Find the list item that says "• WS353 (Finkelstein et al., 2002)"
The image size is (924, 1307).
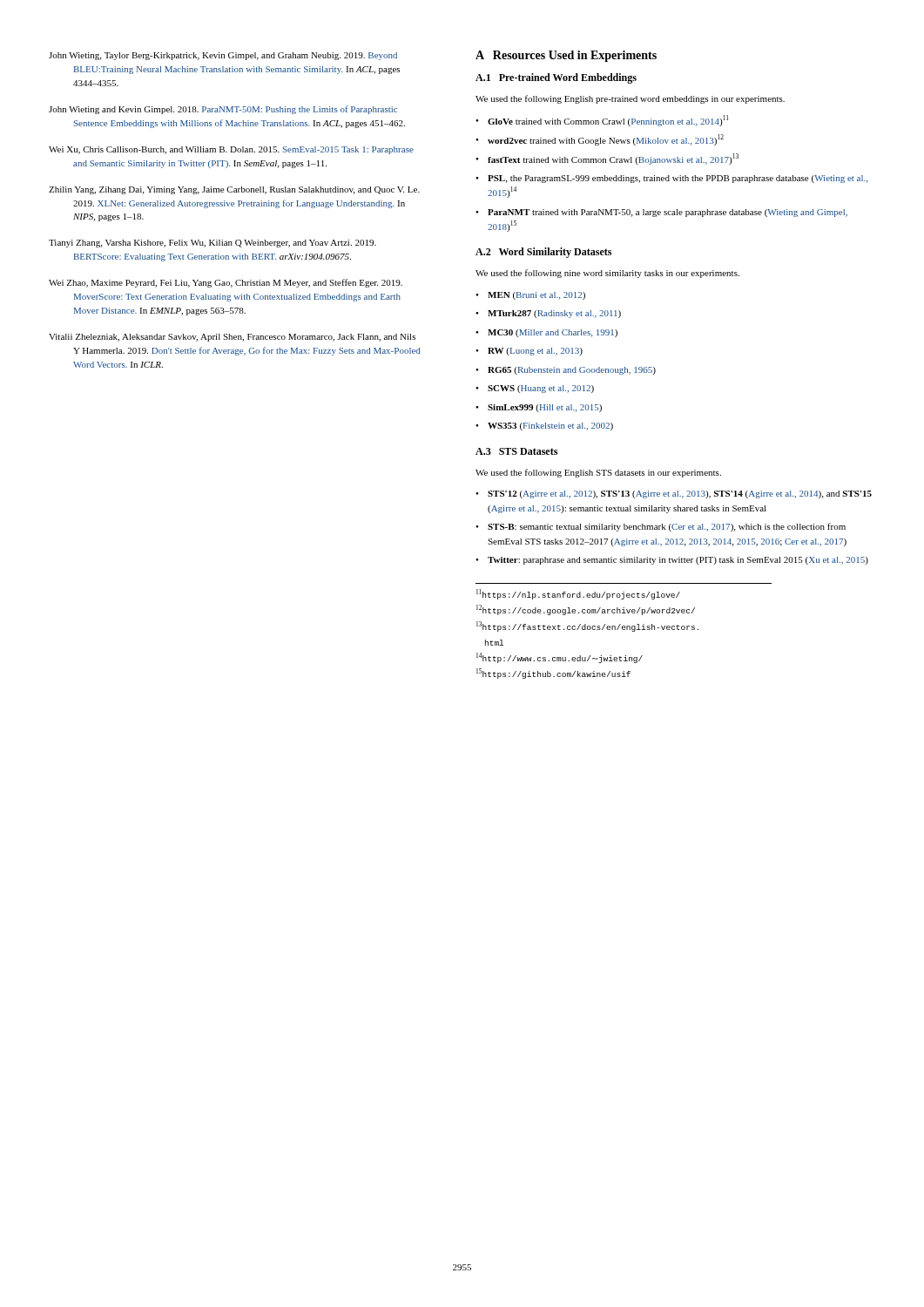point(544,427)
